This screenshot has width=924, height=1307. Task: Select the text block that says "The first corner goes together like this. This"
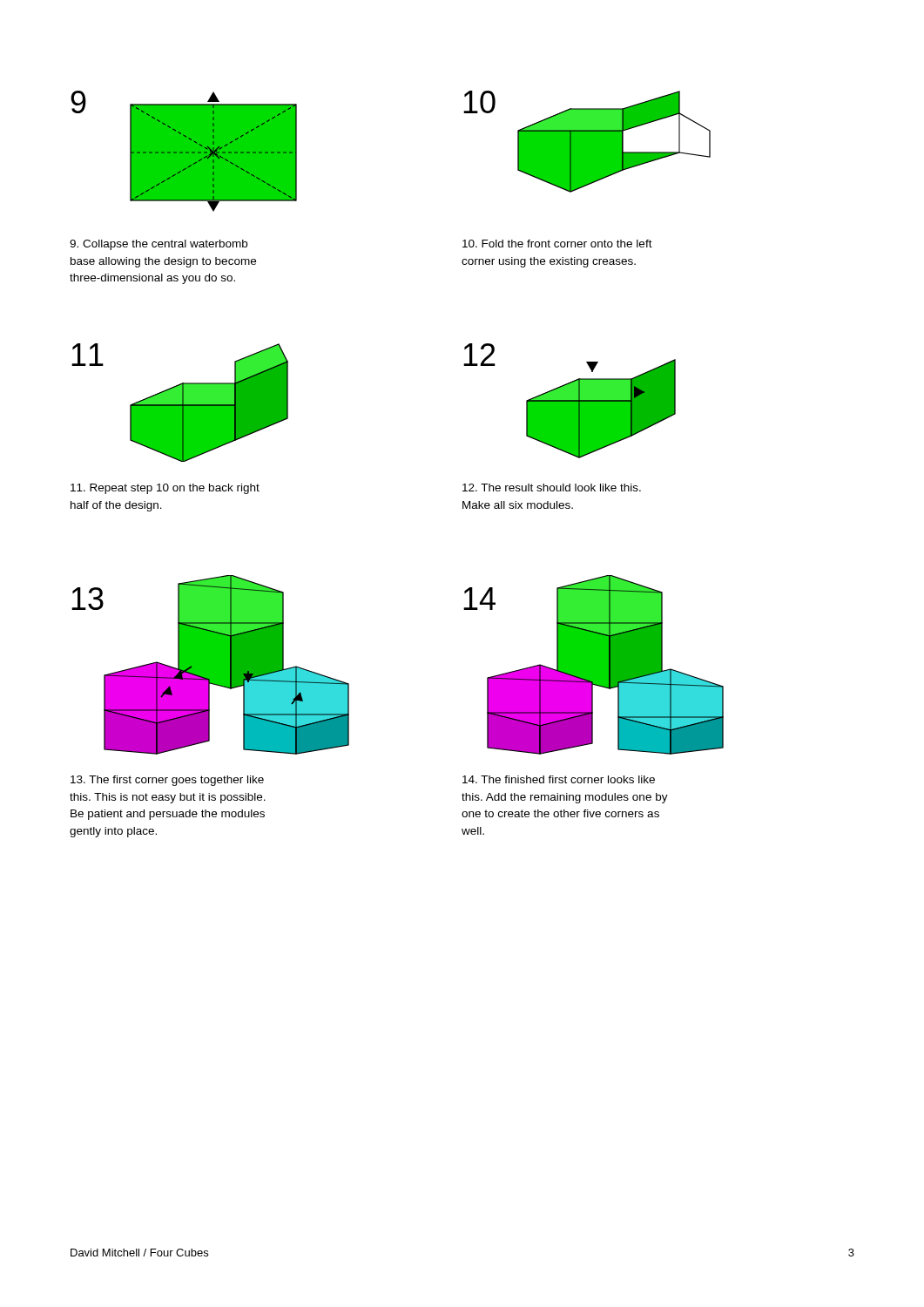click(168, 805)
